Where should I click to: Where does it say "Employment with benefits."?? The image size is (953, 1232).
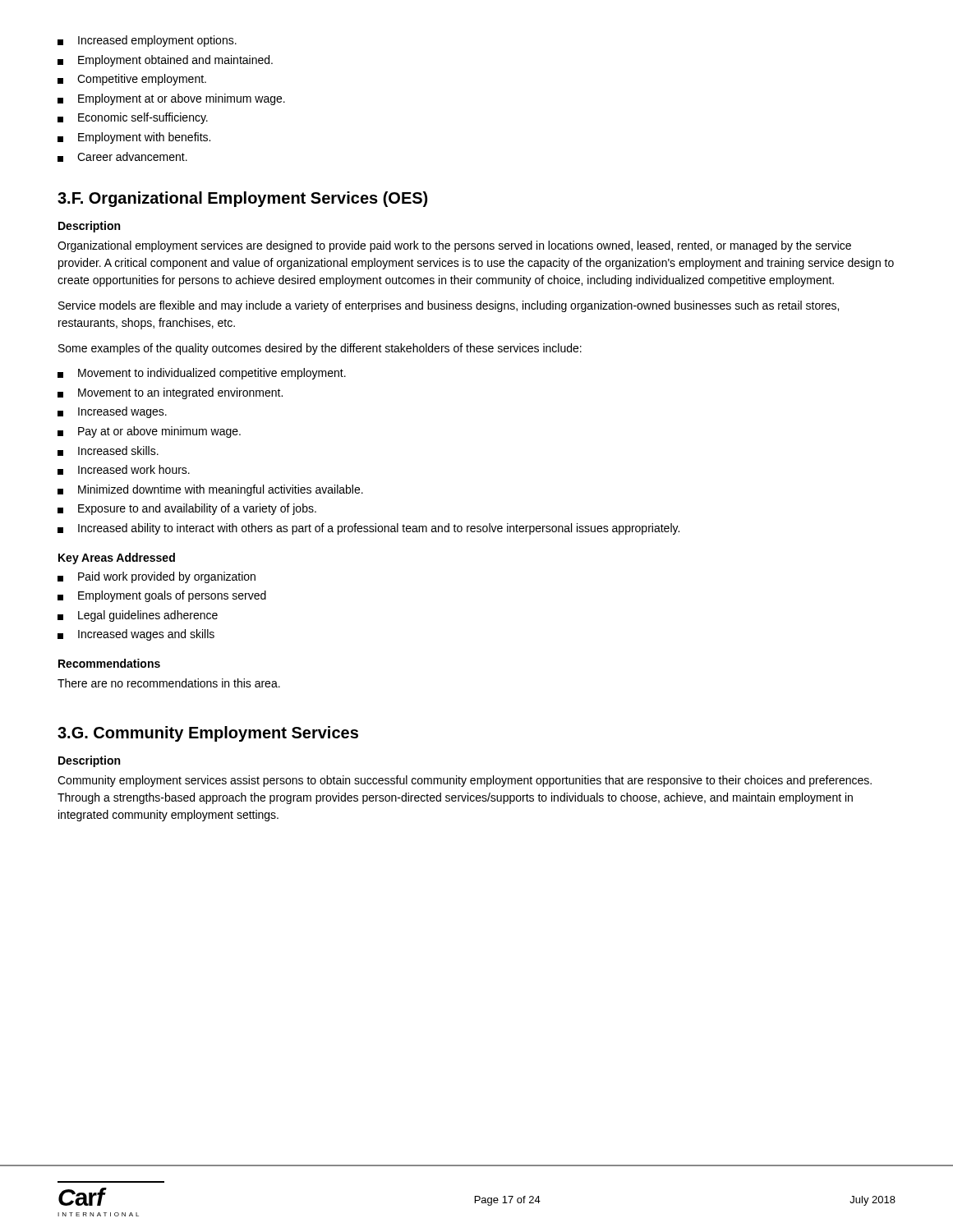134,138
